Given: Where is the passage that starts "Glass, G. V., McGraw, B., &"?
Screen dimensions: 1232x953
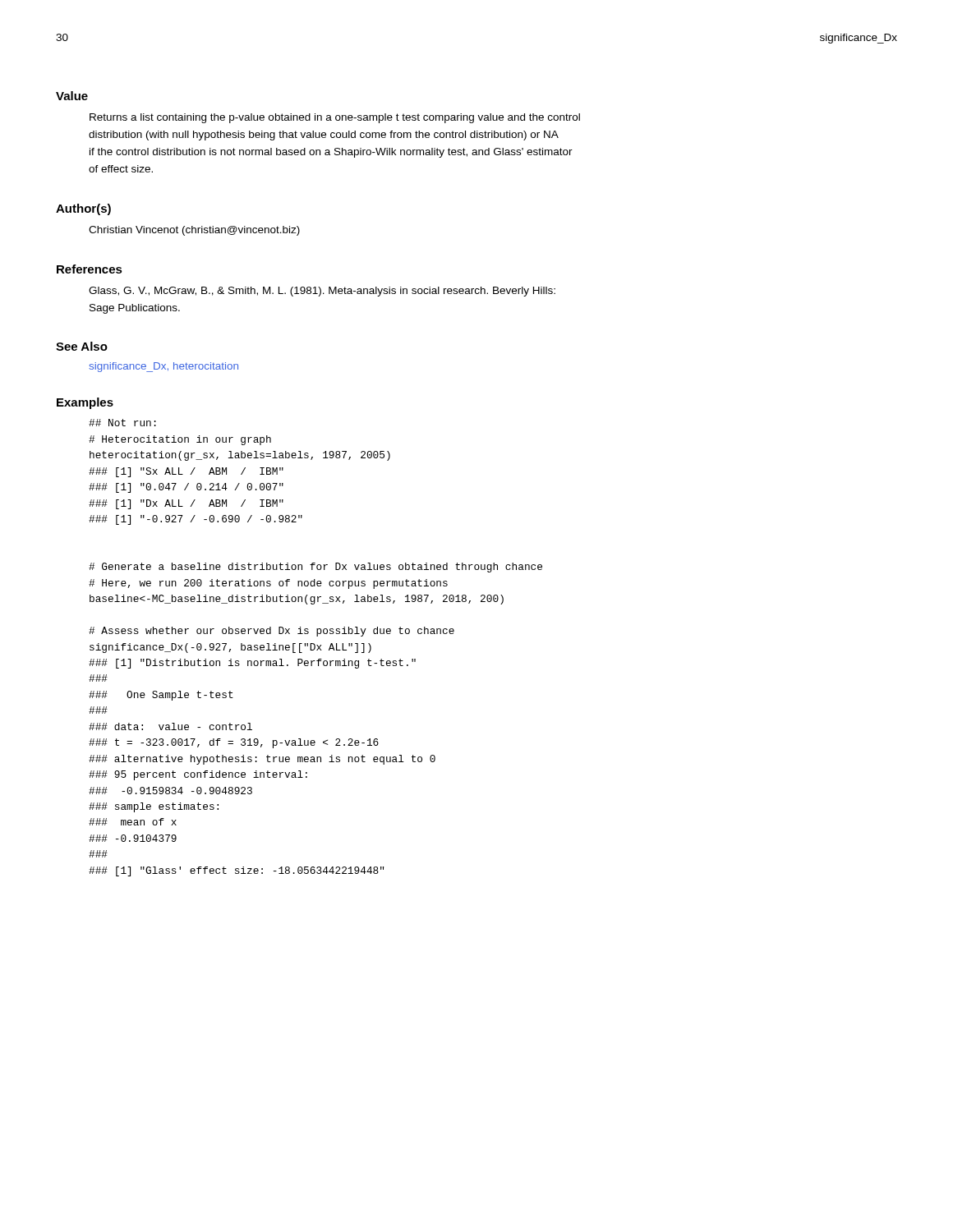Looking at the screenshot, I should point(322,299).
